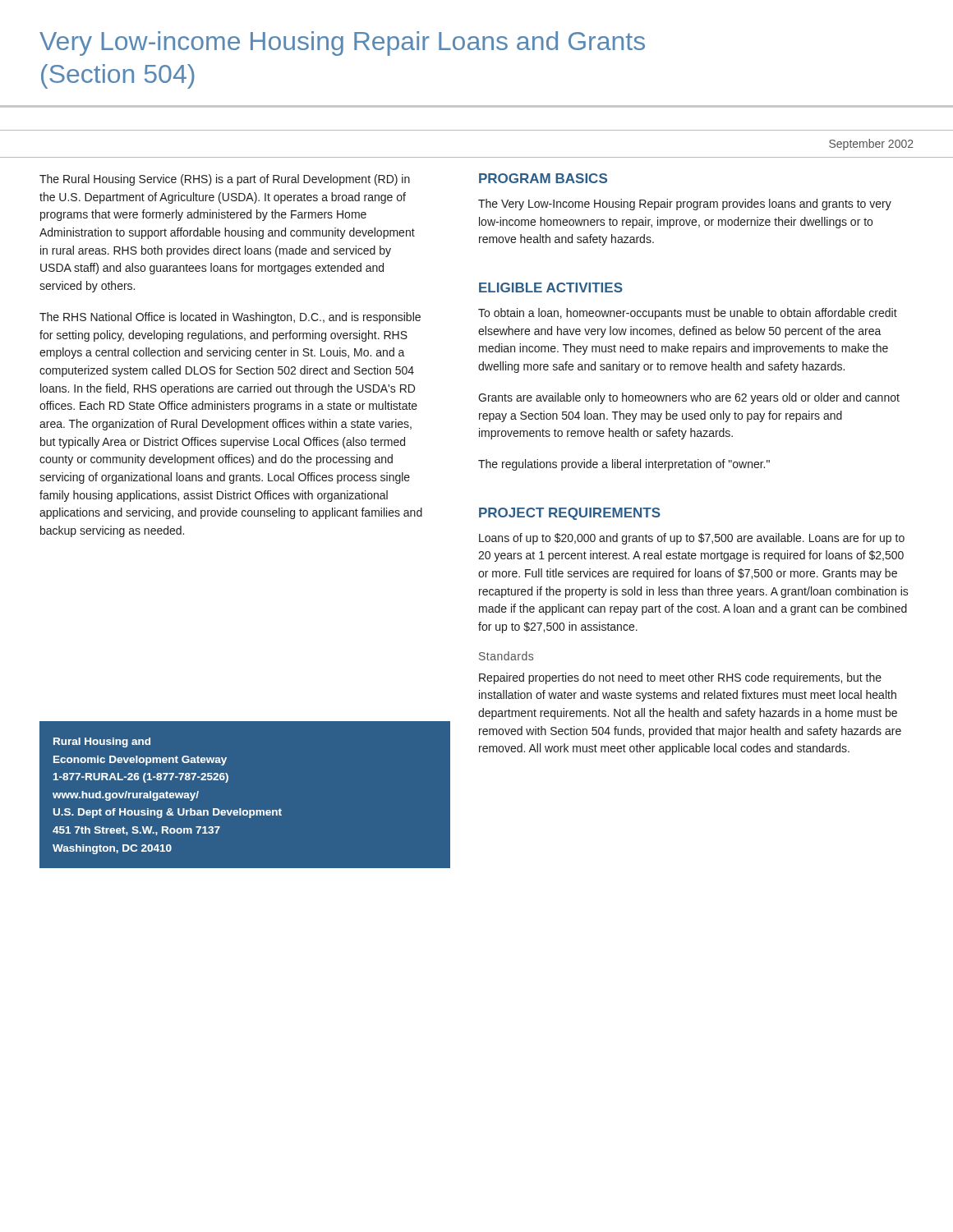Locate the text starting "Grants are available"

pyautogui.click(x=696, y=416)
